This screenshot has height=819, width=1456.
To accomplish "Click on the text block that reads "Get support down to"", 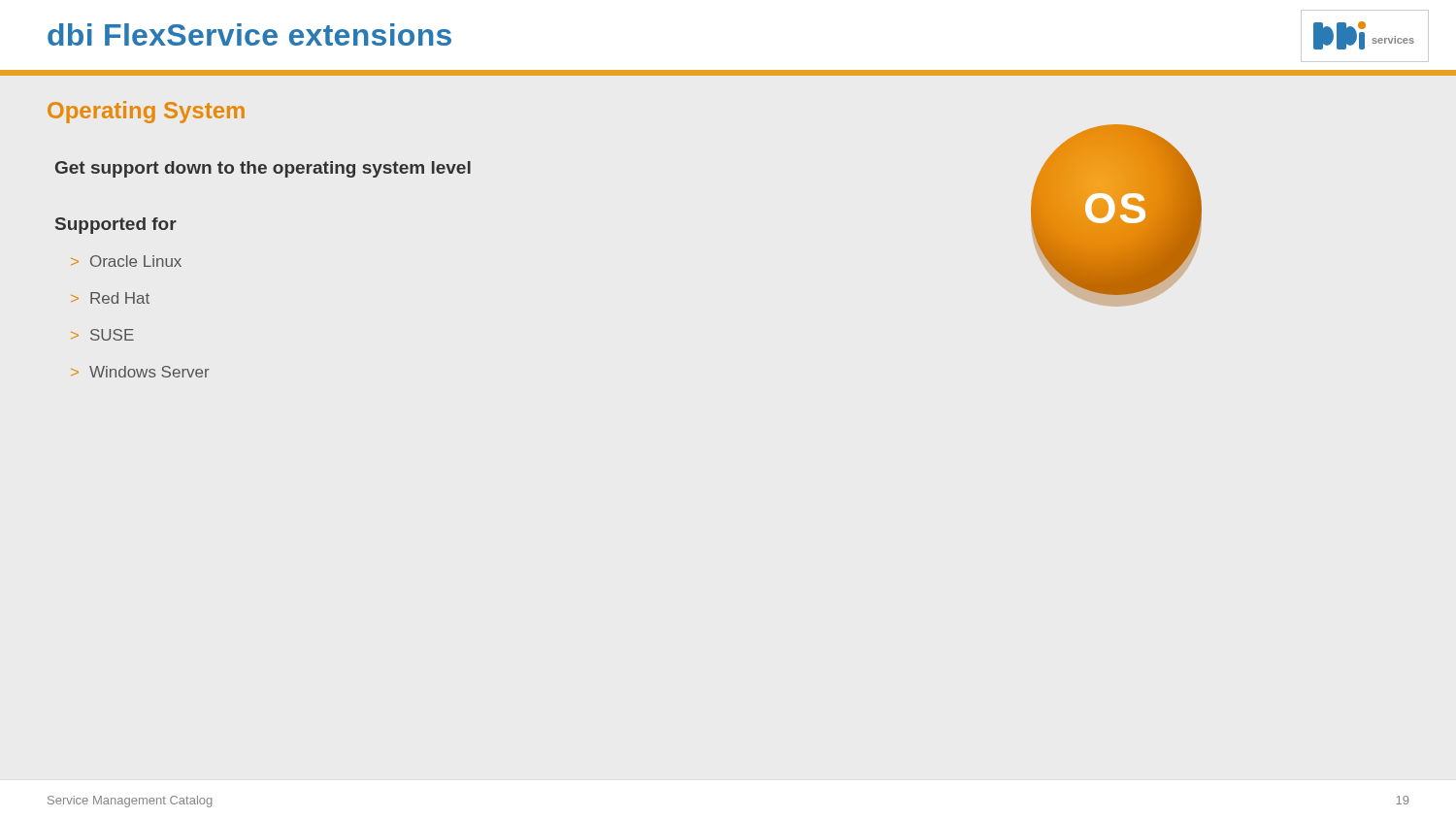I will 263,167.
